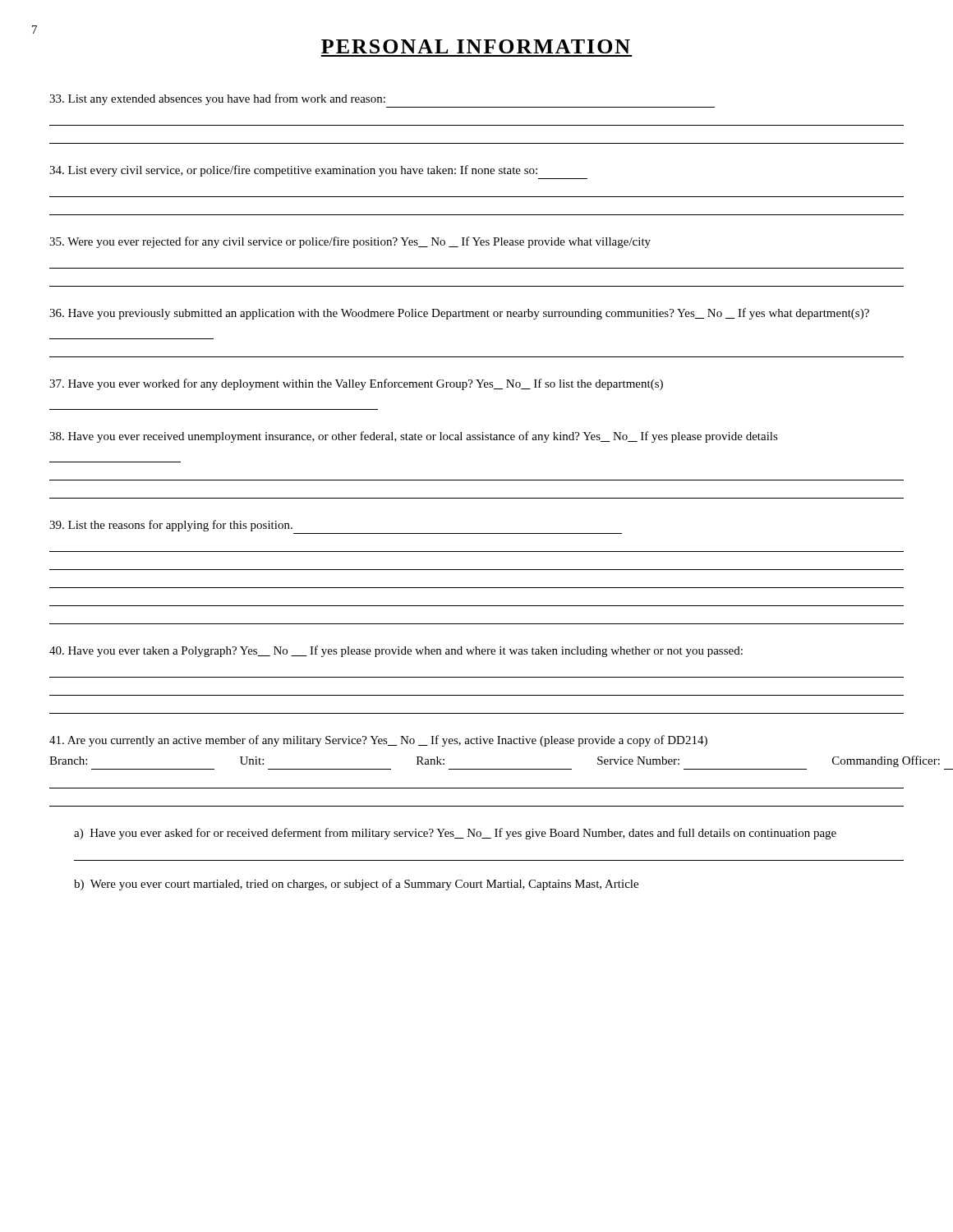The width and height of the screenshot is (953, 1232).
Task: Select the block starting "37. Have you ever"
Action: [476, 393]
